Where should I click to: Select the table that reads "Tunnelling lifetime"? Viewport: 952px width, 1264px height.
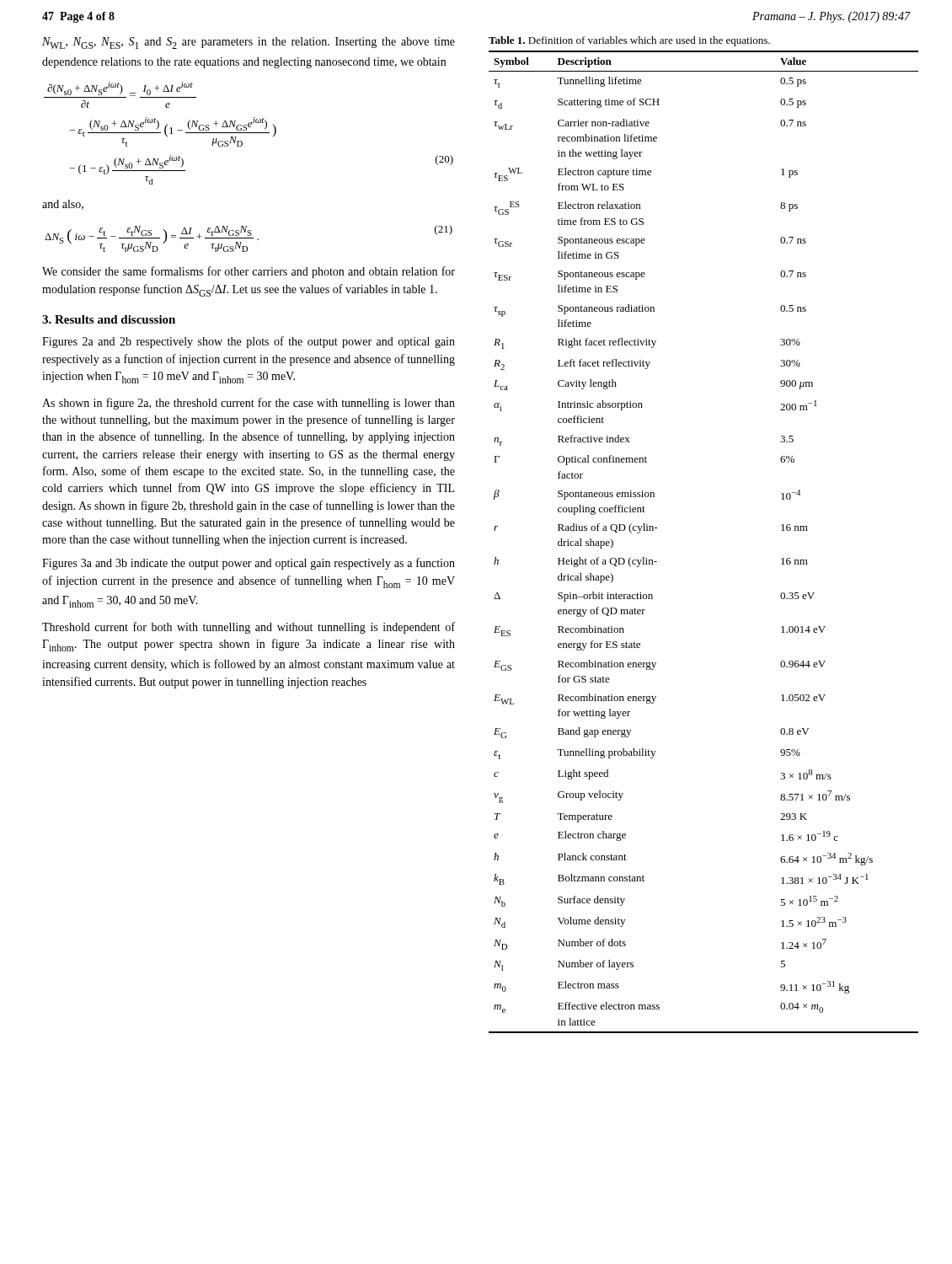pyautogui.click(x=703, y=542)
